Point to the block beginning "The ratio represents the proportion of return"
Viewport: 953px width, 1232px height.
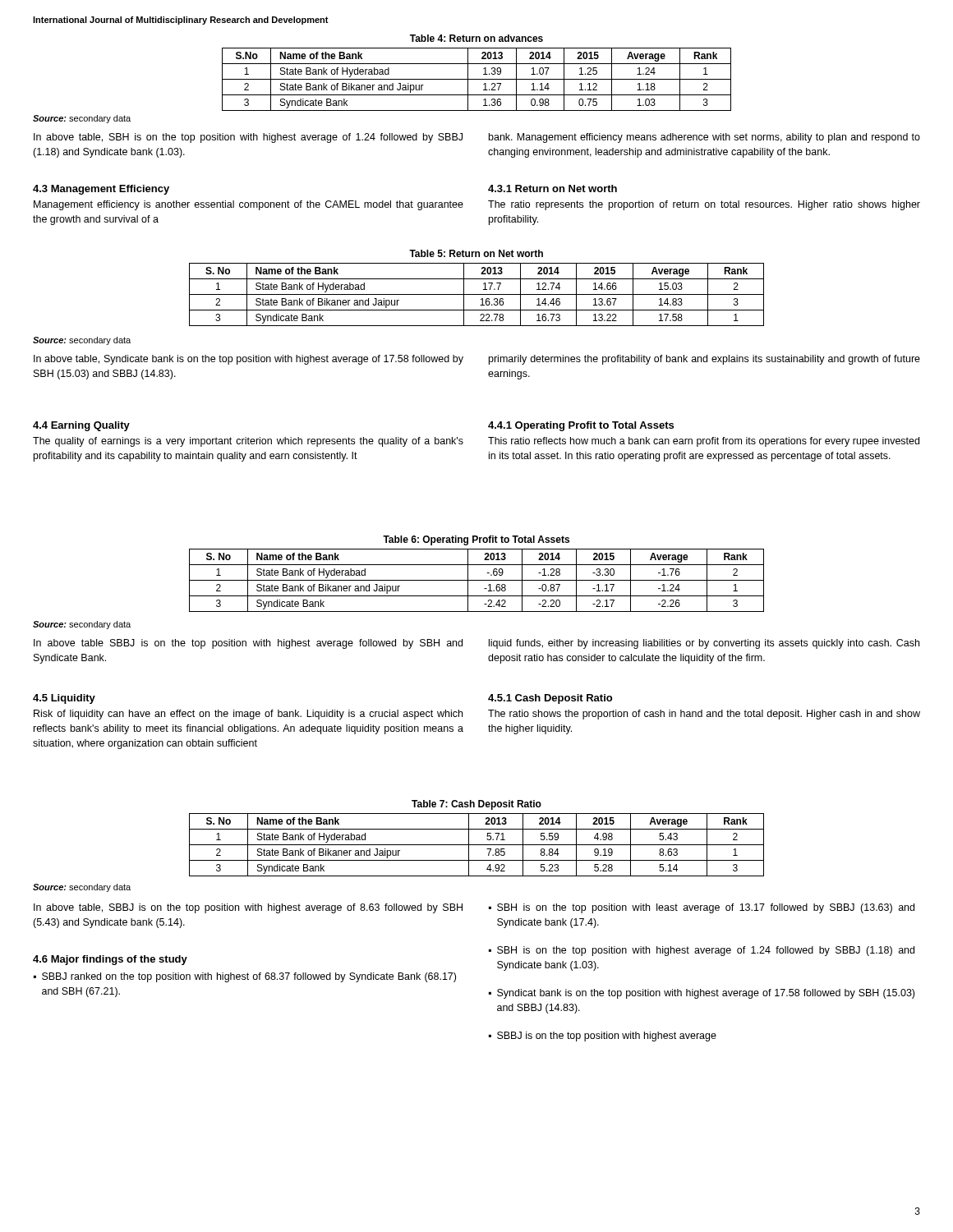[x=704, y=212]
